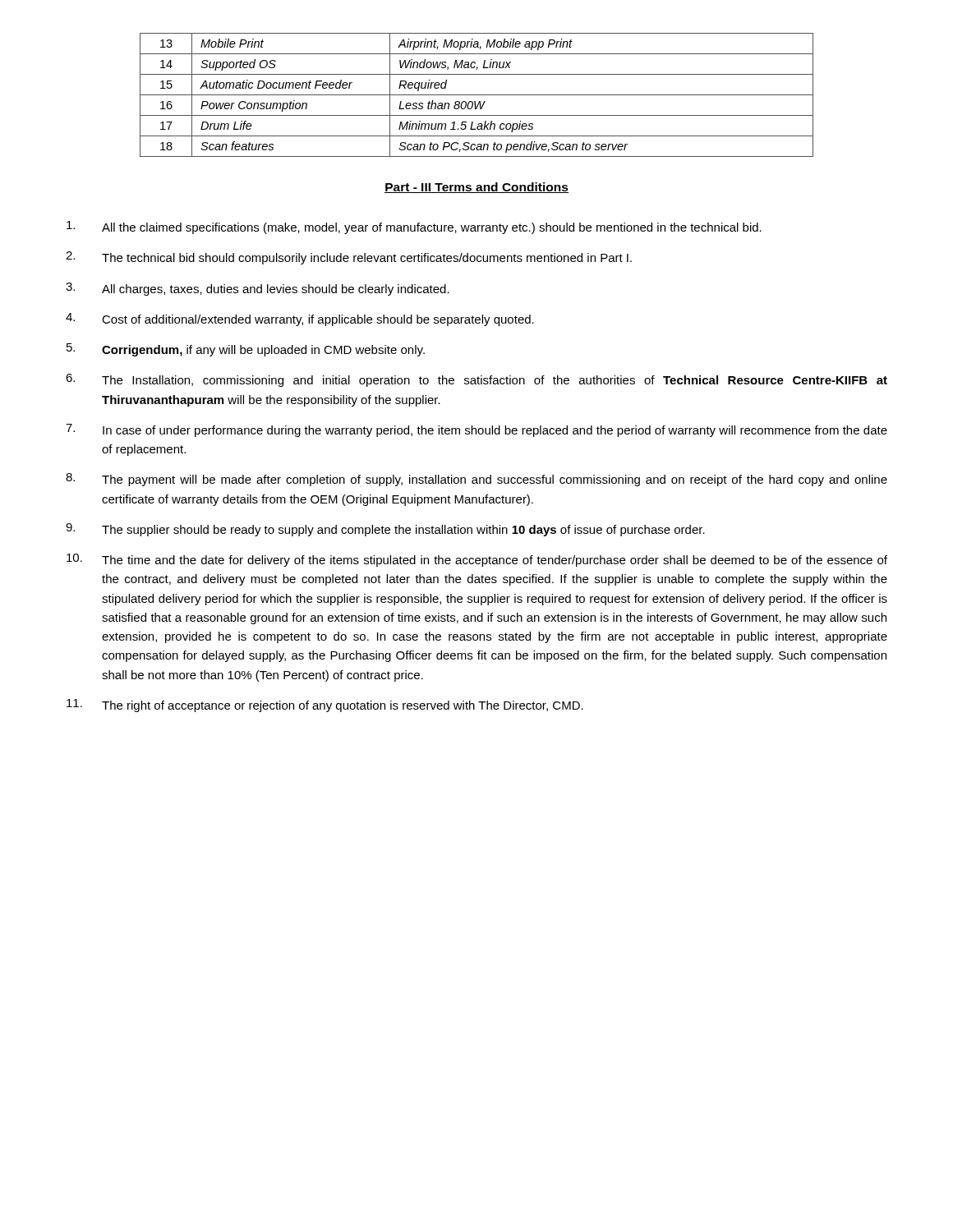Viewport: 953px width, 1232px height.
Task: Find the list item that says "8. The payment will be made"
Action: pyautogui.click(x=476, y=489)
